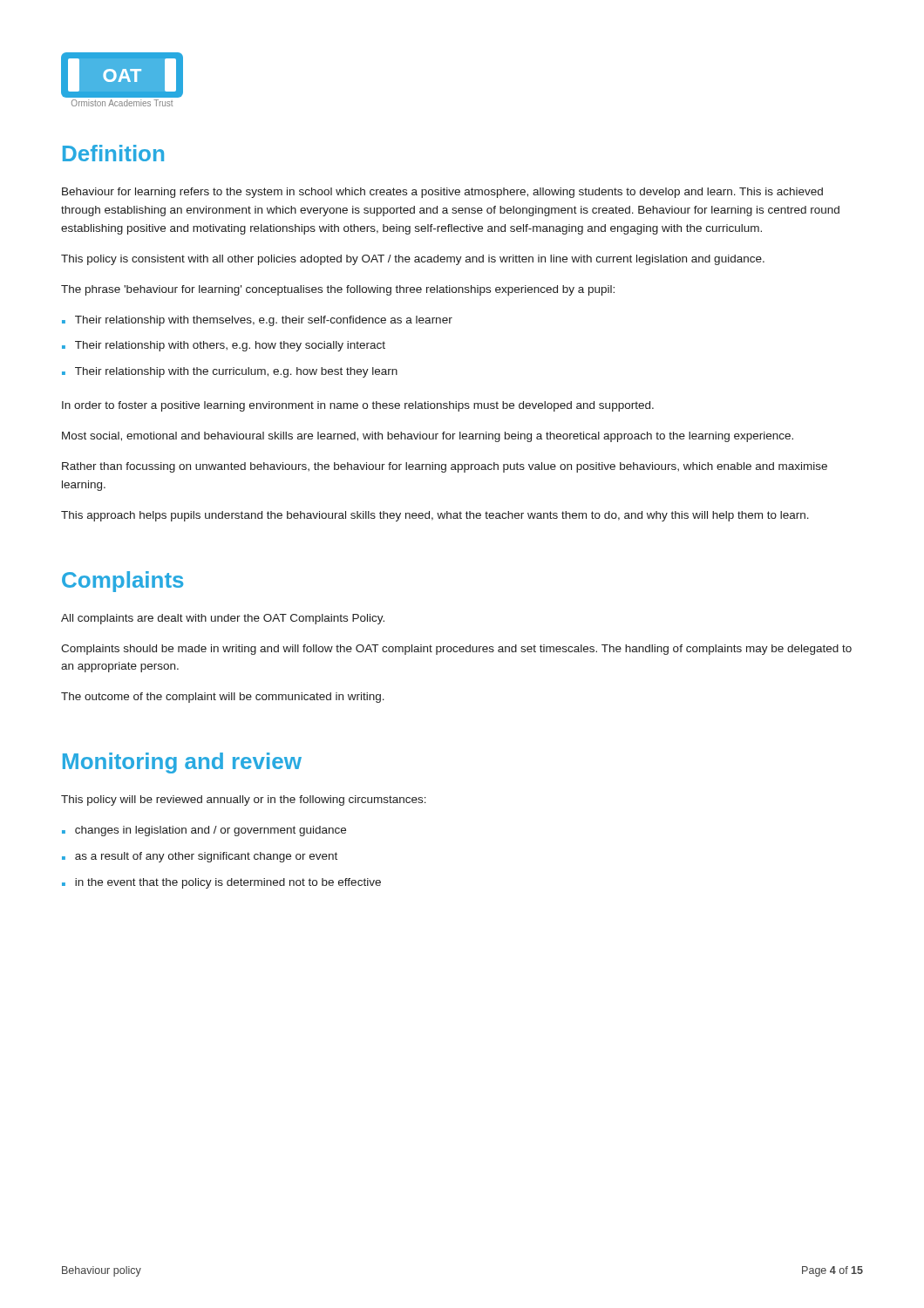Screen dimensions: 1308x924
Task: Navigate to the text starting "All complaints are dealt with under the OAT"
Action: (x=223, y=618)
